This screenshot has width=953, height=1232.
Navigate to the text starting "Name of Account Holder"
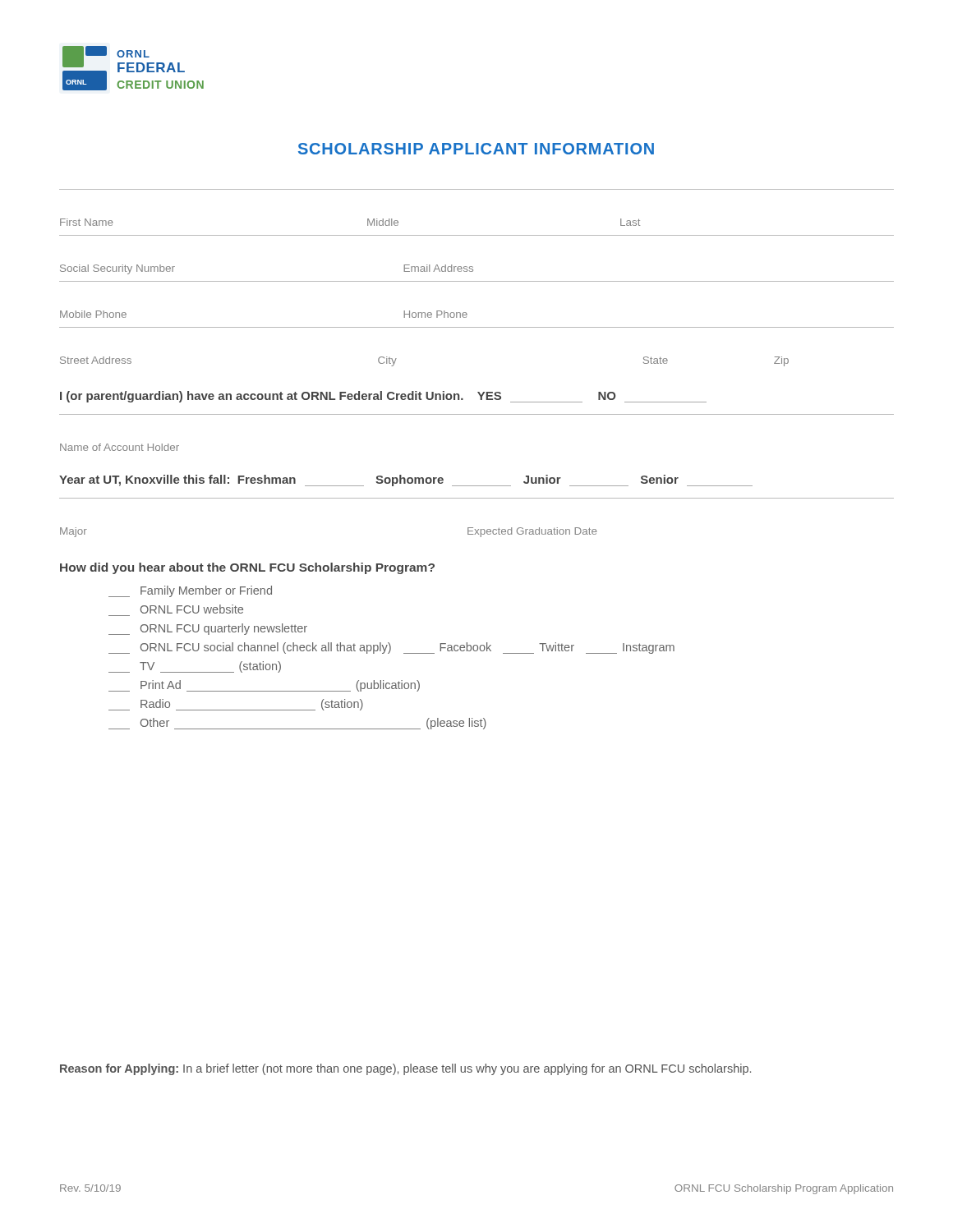(120, 447)
